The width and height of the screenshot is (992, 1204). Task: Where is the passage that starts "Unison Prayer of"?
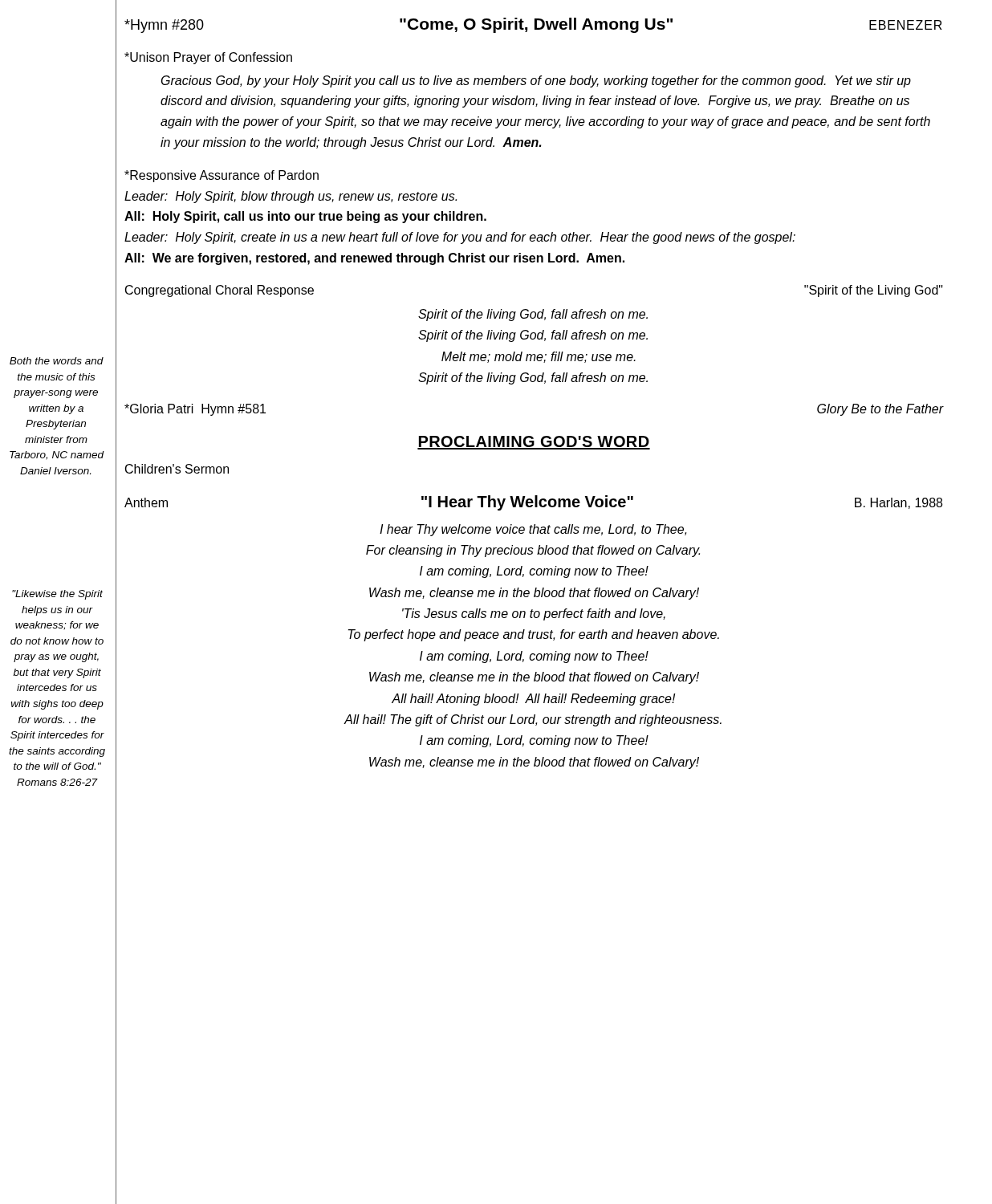tap(534, 102)
